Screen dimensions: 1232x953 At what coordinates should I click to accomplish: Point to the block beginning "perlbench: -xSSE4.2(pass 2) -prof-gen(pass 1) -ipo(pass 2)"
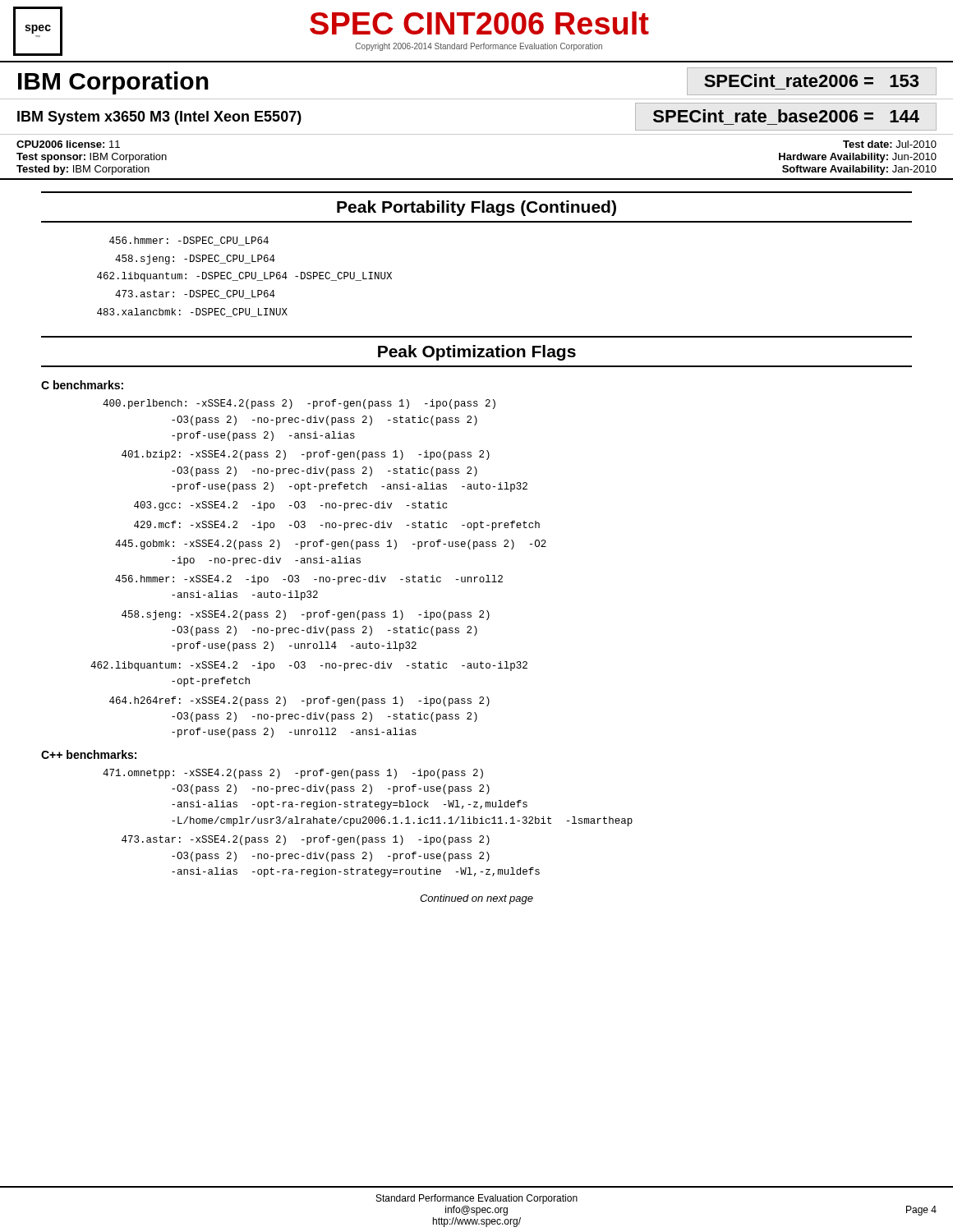(x=269, y=420)
